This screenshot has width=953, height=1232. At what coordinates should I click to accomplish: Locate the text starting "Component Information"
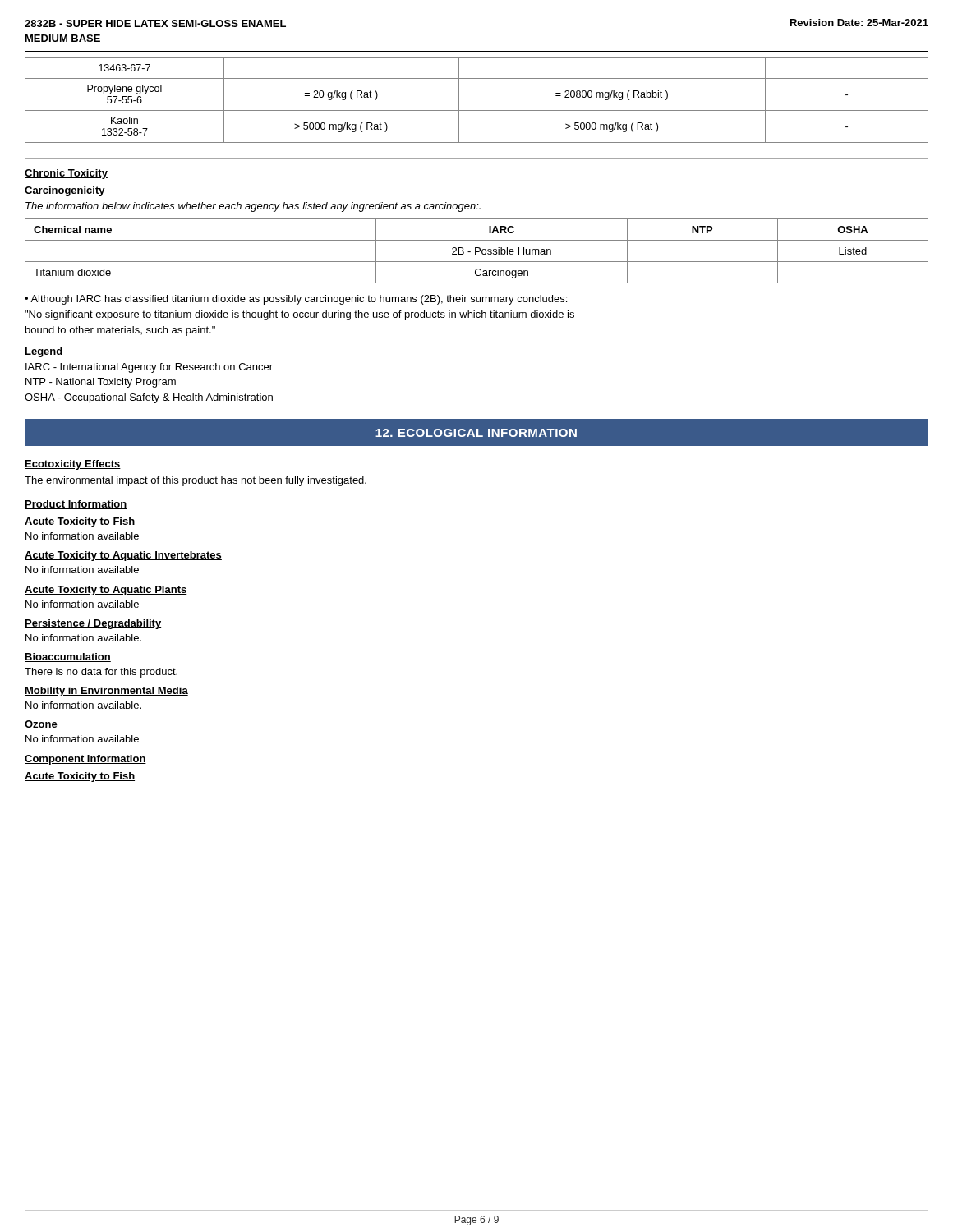pos(85,758)
